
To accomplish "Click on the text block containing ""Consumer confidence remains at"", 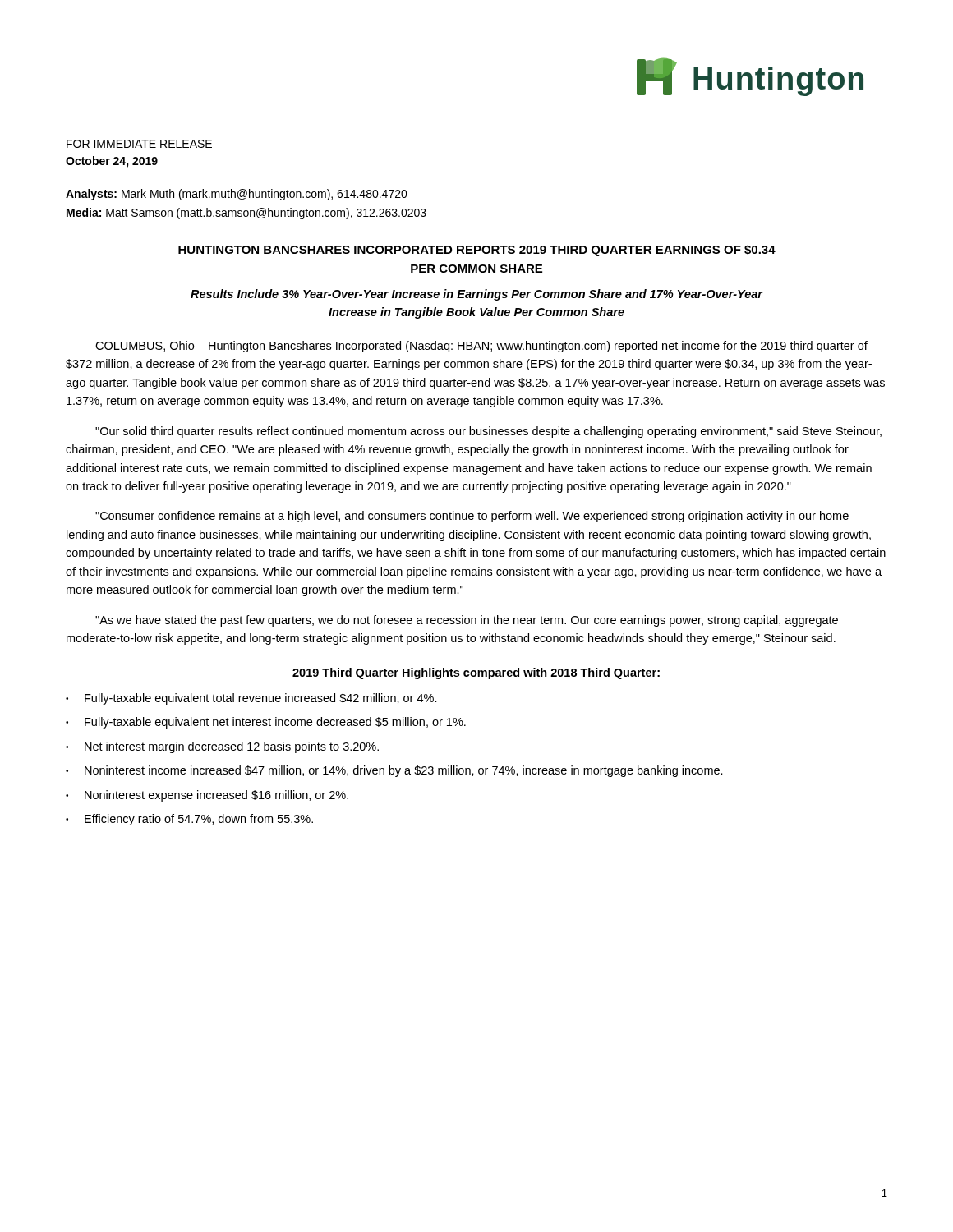I will [x=476, y=553].
